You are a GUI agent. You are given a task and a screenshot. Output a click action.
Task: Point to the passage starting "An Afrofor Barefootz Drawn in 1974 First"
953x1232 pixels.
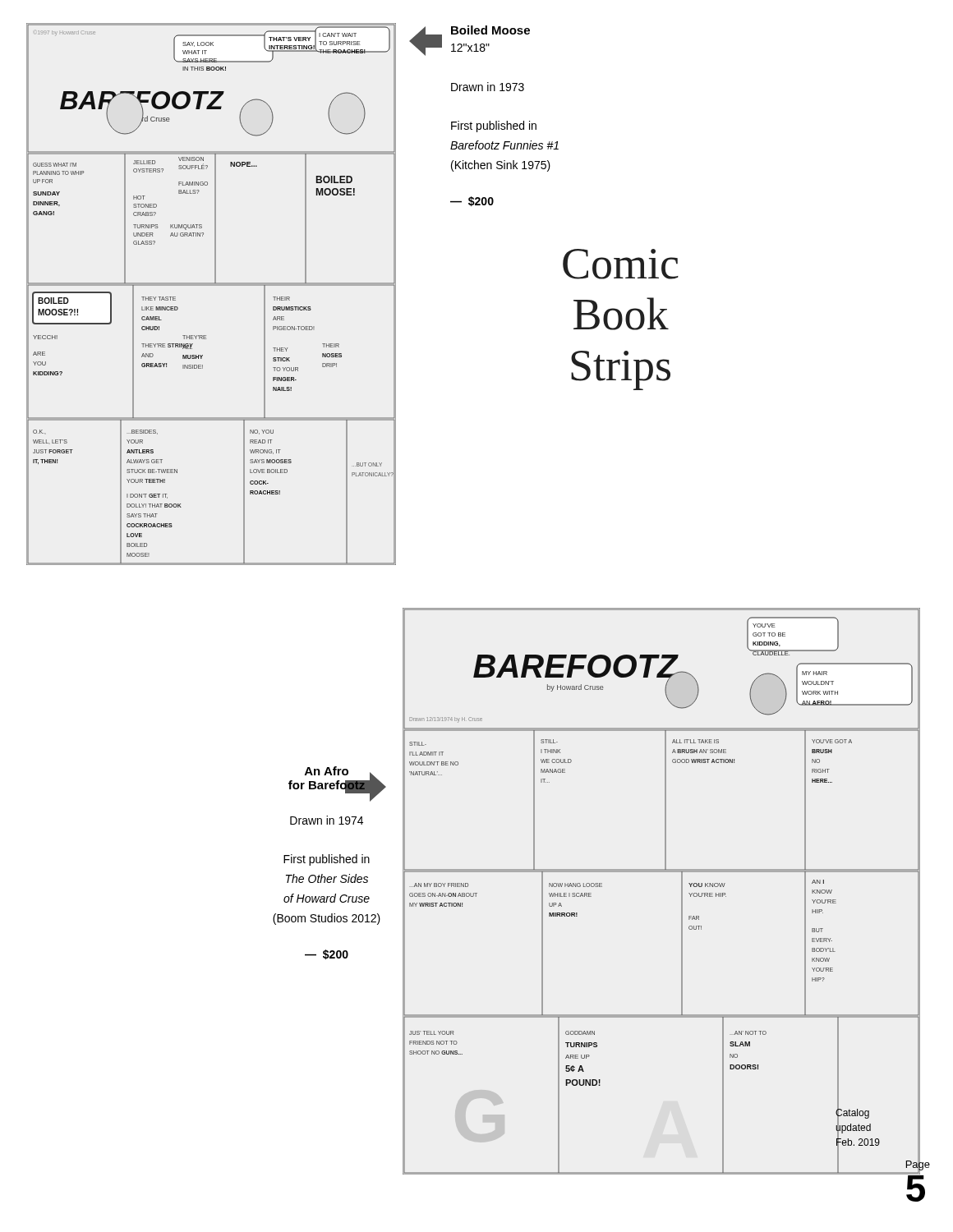pos(327,863)
